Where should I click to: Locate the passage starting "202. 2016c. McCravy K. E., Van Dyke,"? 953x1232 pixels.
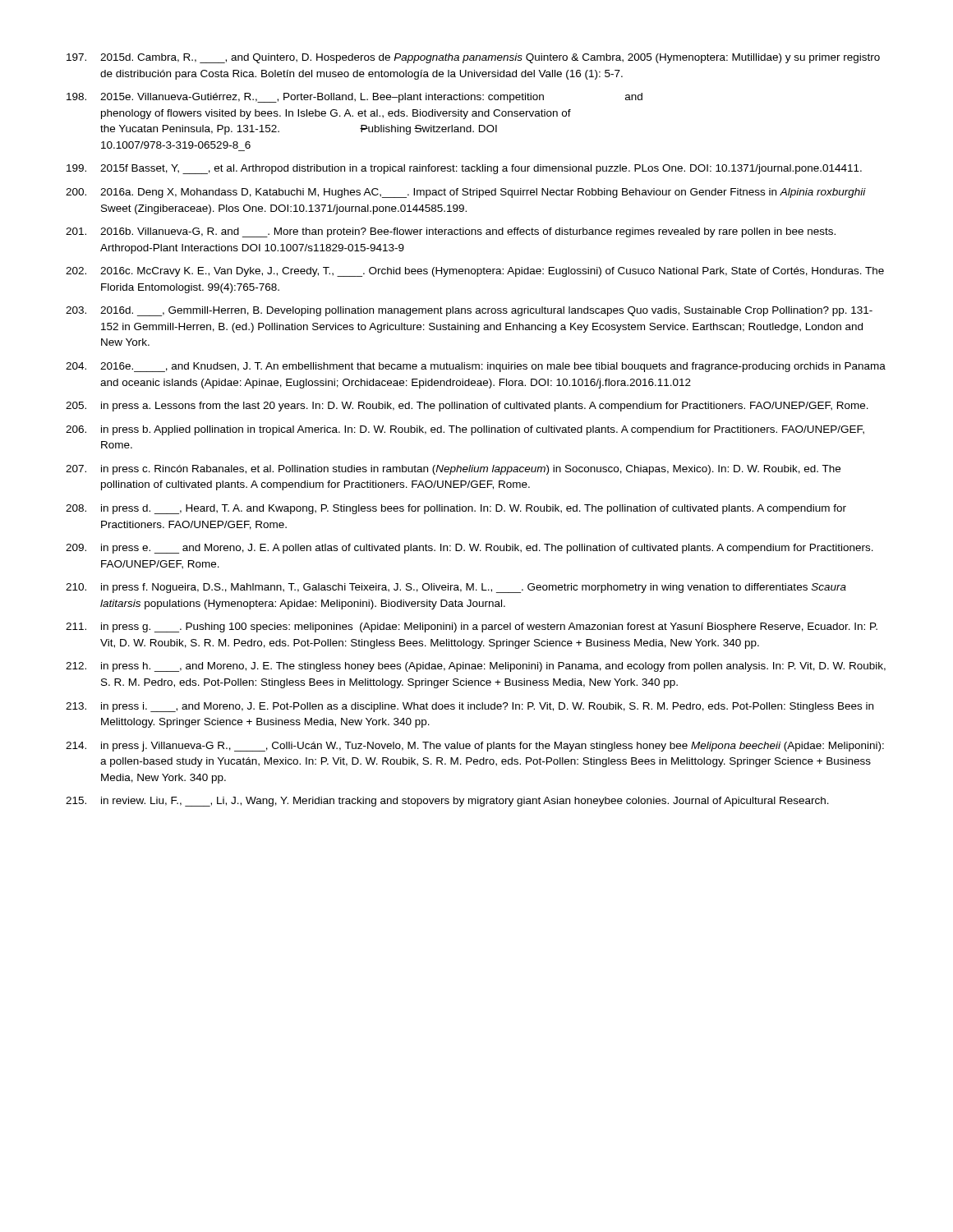point(476,279)
